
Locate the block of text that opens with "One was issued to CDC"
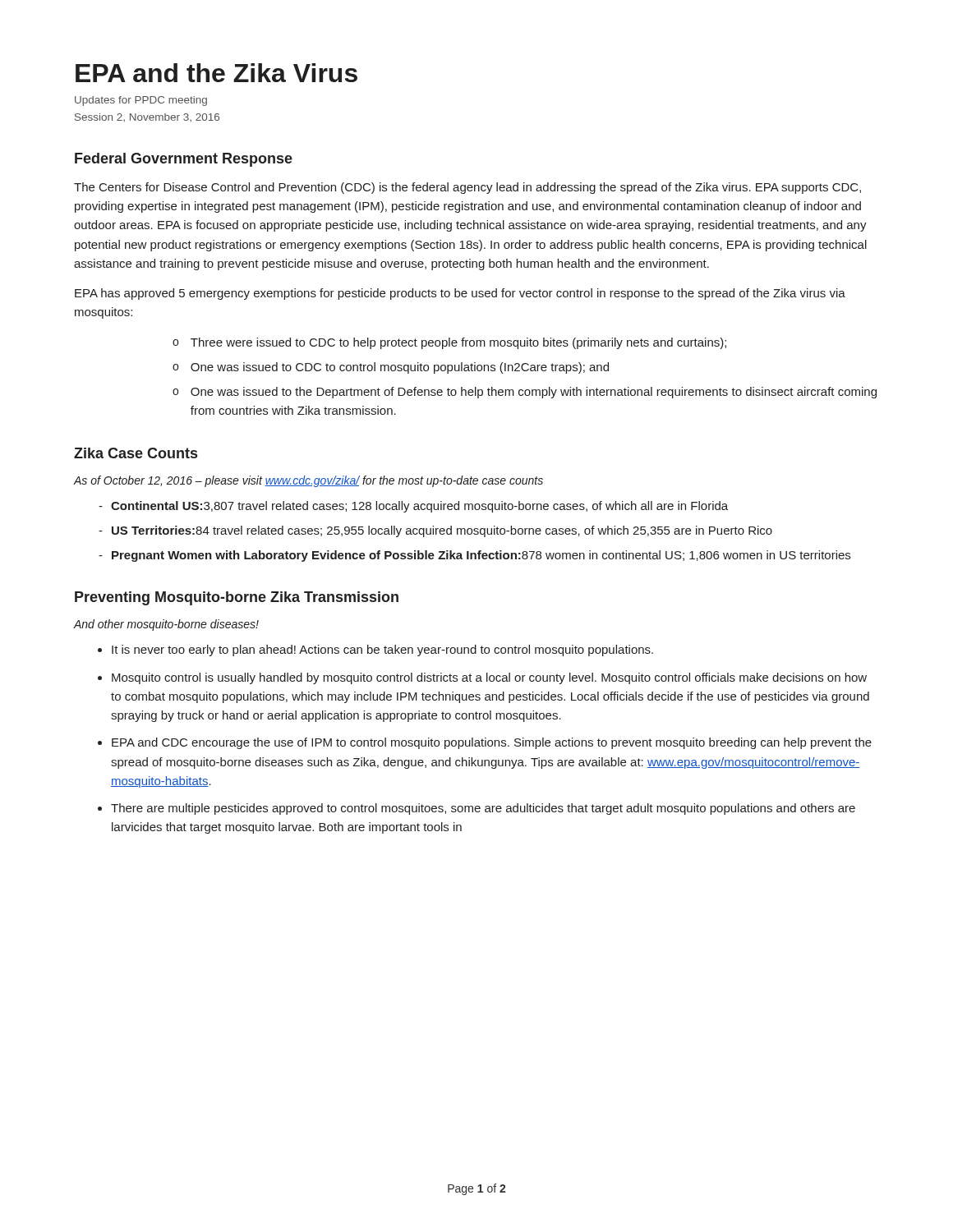point(400,367)
